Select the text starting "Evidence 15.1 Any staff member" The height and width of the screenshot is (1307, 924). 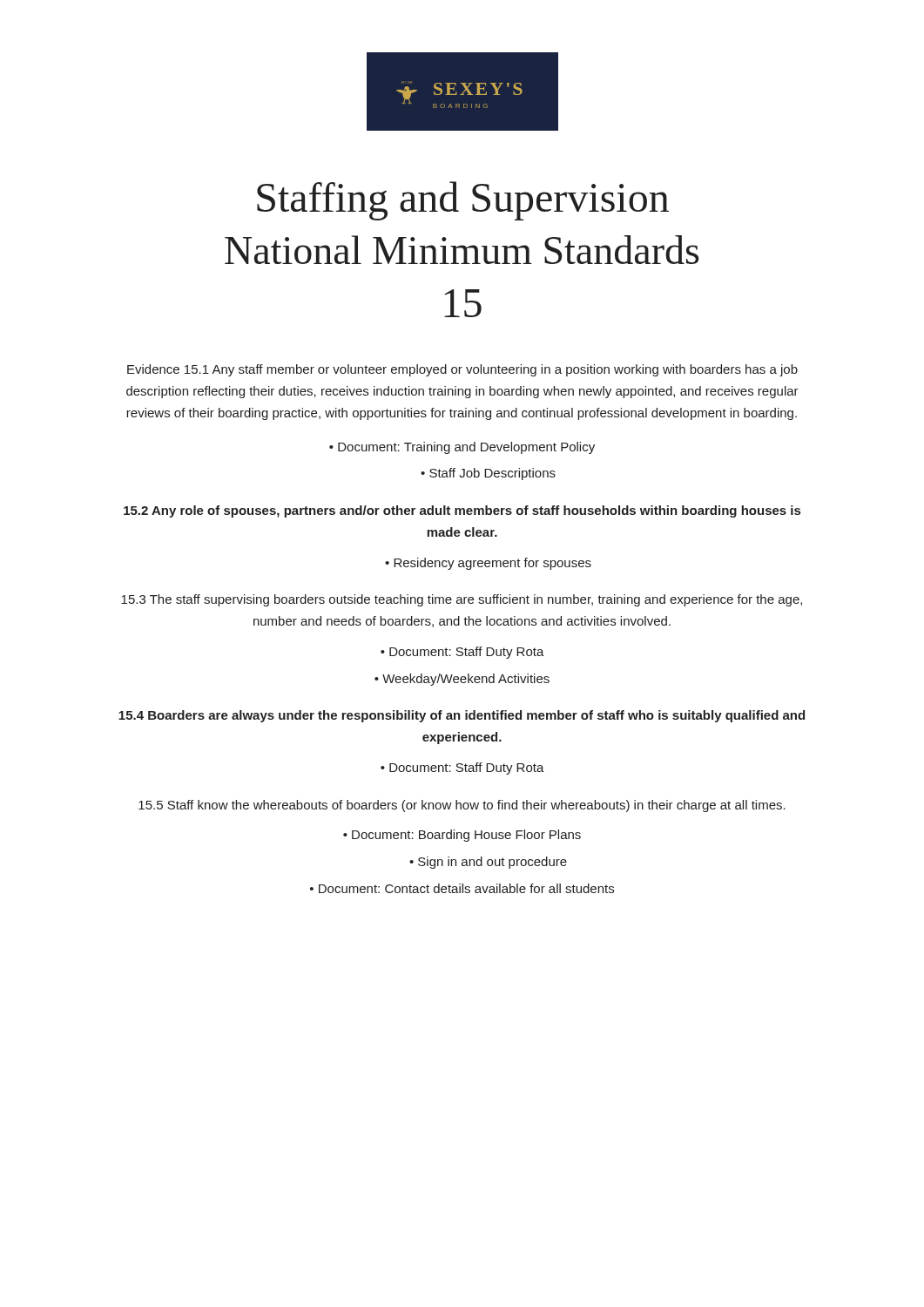(462, 391)
